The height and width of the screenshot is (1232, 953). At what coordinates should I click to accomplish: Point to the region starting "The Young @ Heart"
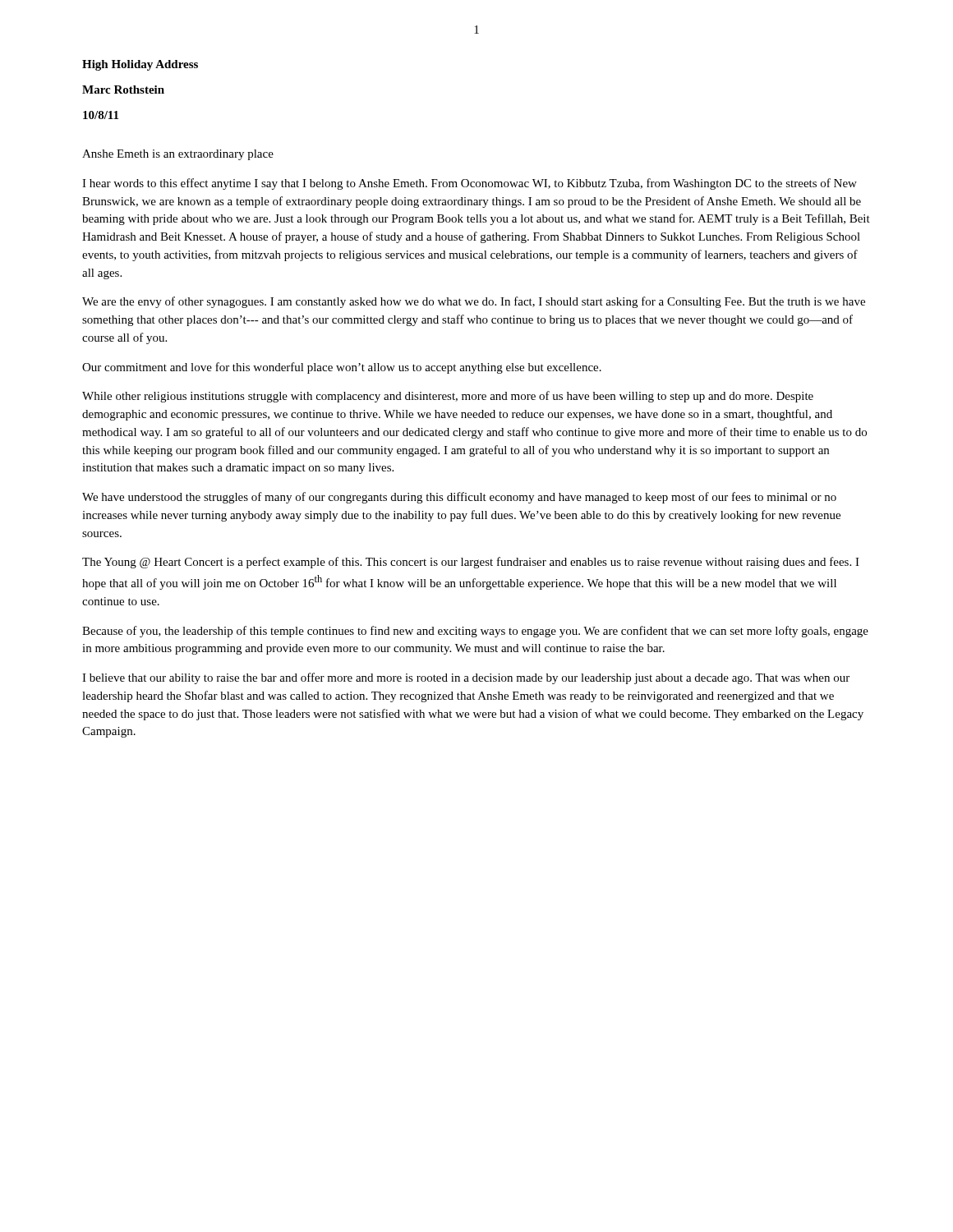471,582
